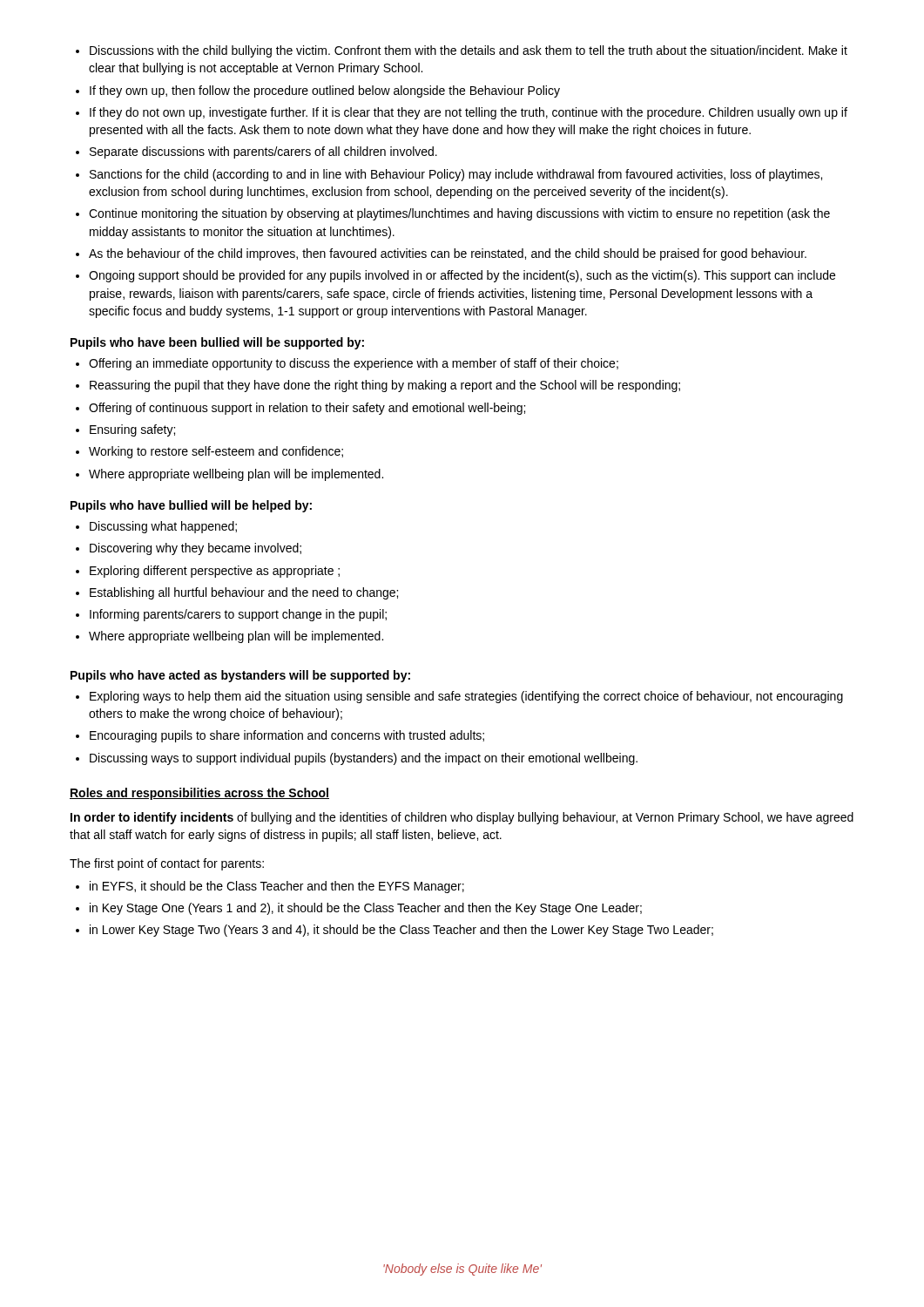This screenshot has height=1307, width=924.
Task: Point to the passage starting "Discussing what happened; Discovering"
Action: (156, 527)
